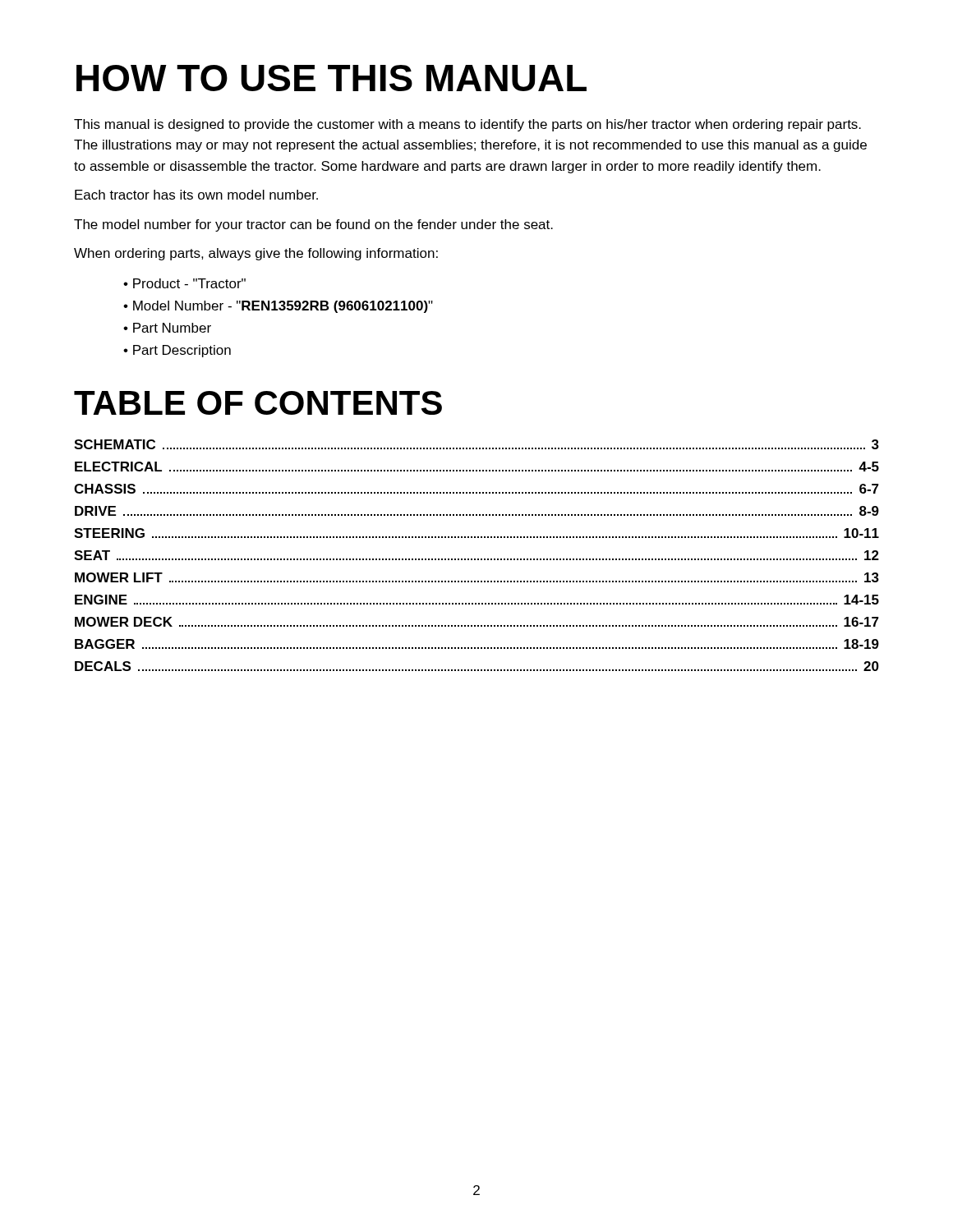The width and height of the screenshot is (953, 1232).
Task: Locate the text "ELECTRICAL 4-5"
Action: click(476, 467)
